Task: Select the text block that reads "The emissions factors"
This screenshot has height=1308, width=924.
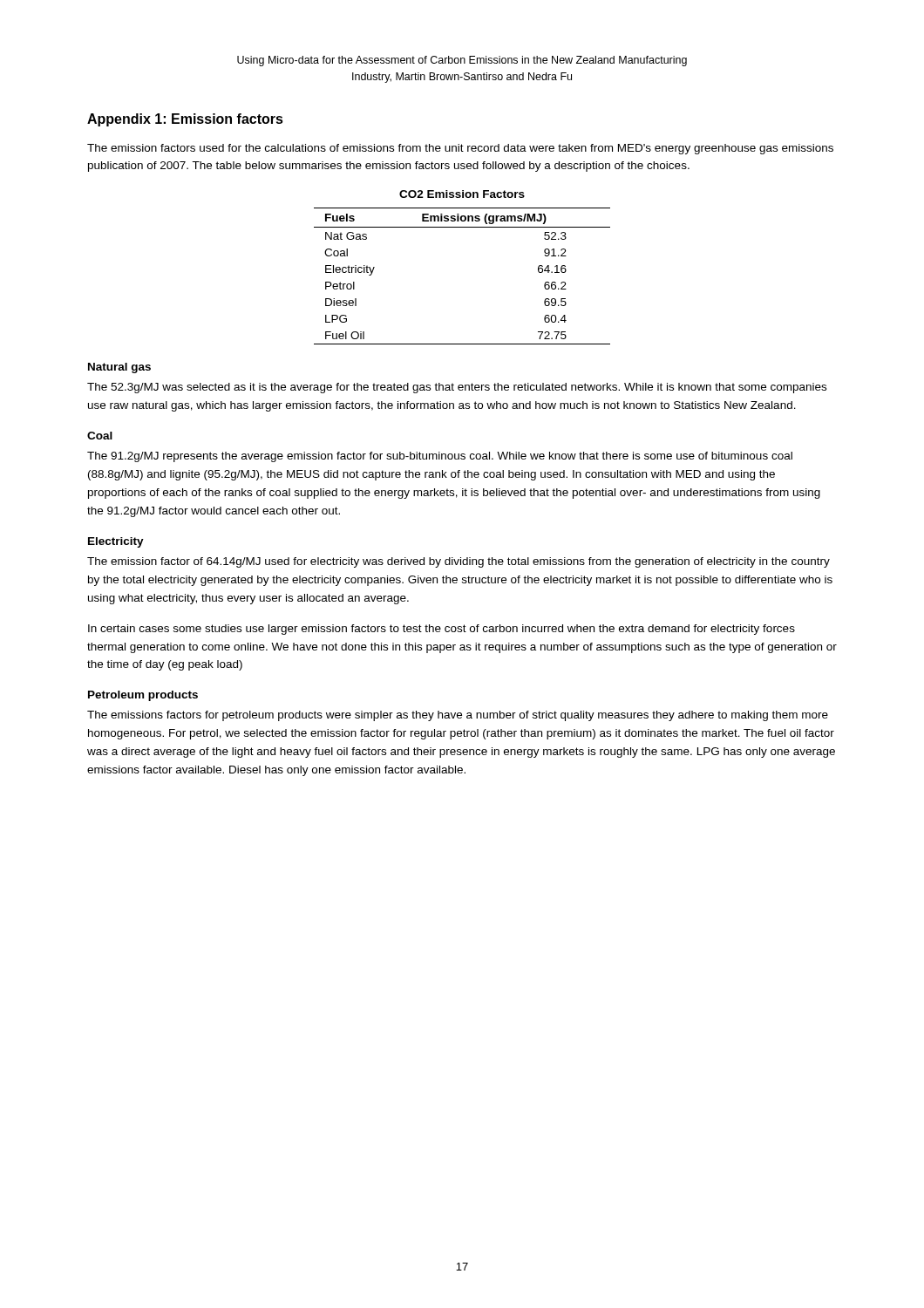Action: (x=461, y=742)
